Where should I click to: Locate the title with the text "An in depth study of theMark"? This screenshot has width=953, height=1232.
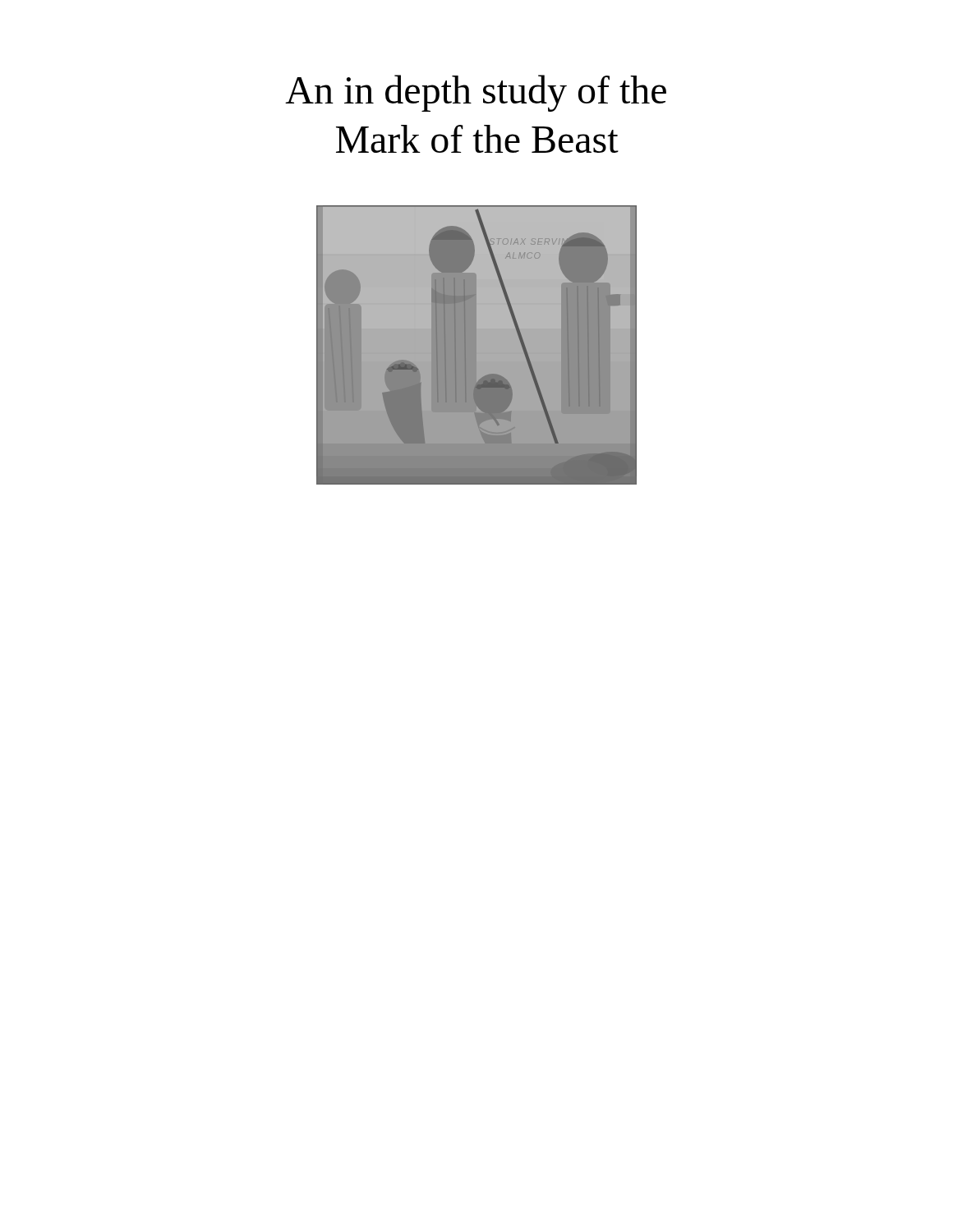pos(476,115)
